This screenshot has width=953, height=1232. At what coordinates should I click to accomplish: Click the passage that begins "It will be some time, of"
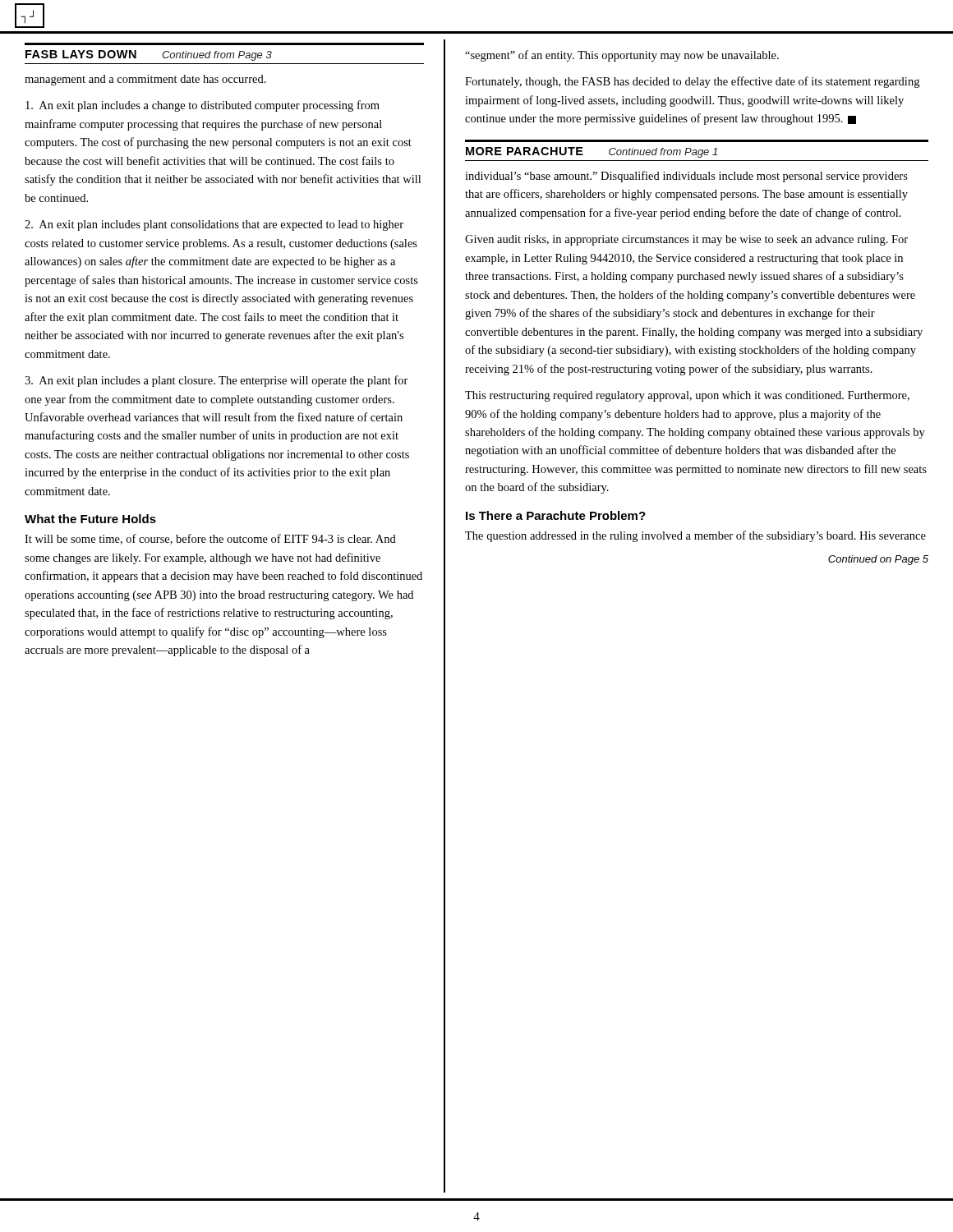click(224, 594)
